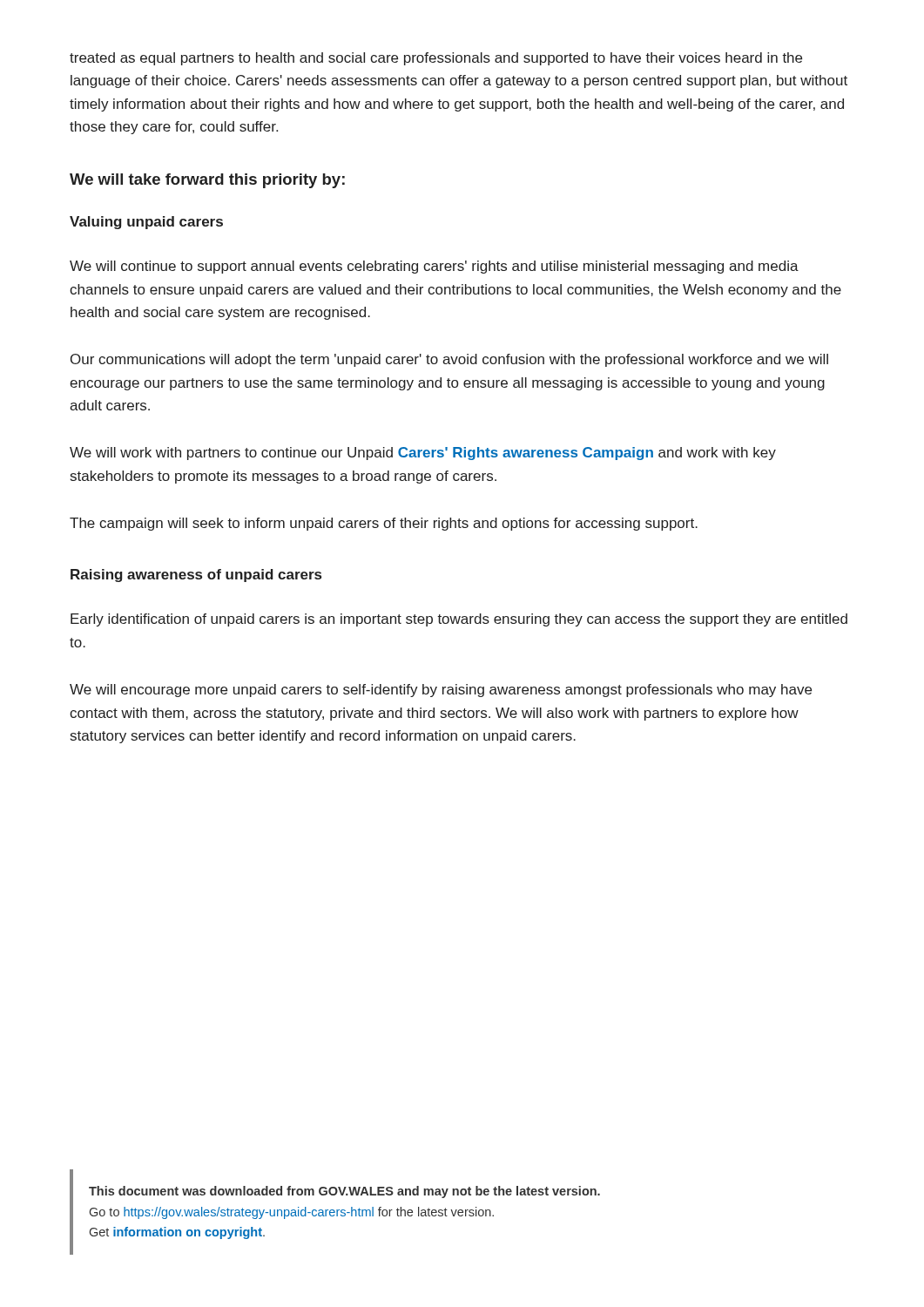This screenshot has width=924, height=1307.
Task: Click on the text block starting "This document was"
Action: tap(345, 1212)
